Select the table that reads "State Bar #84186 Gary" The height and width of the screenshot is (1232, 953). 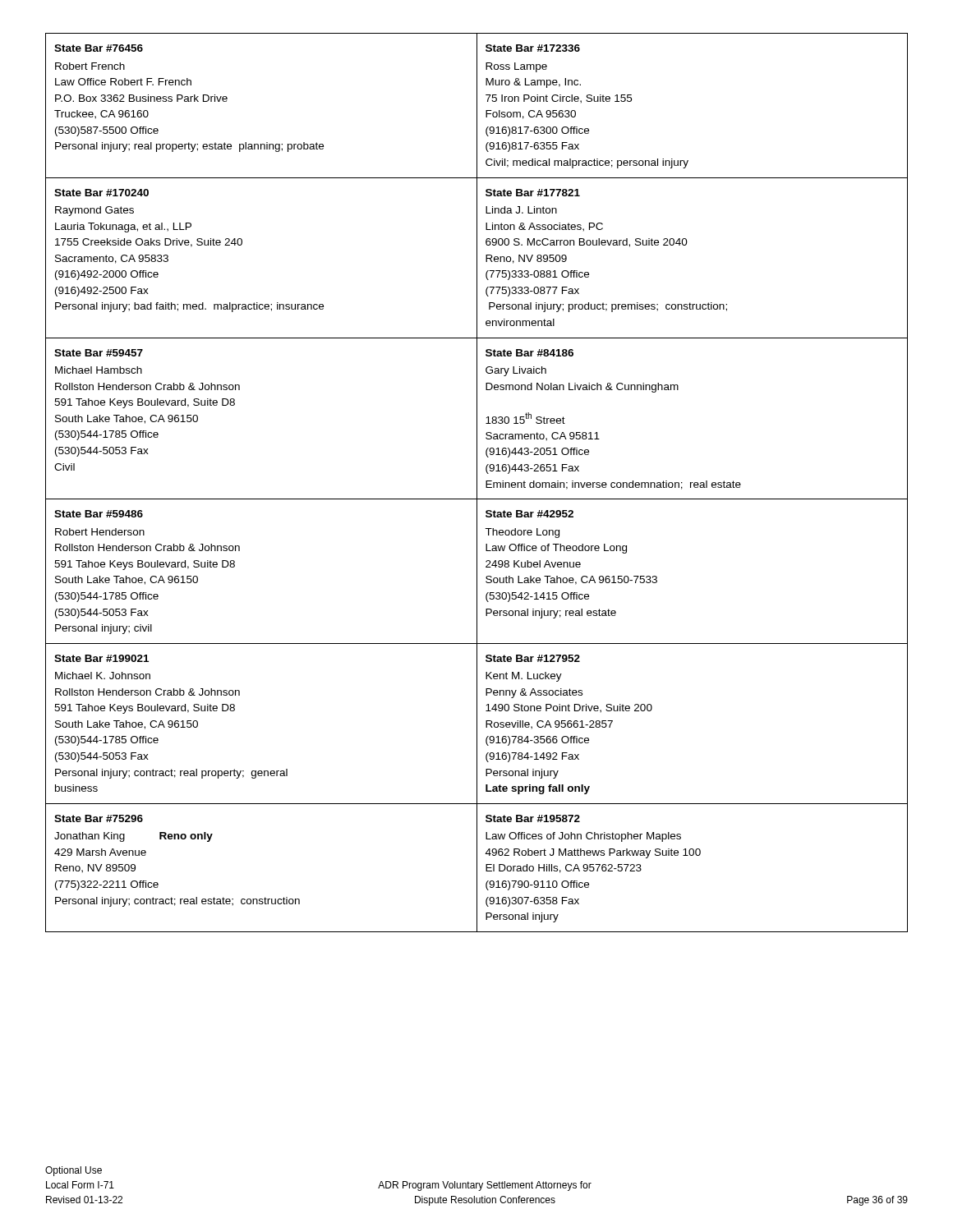(x=476, y=482)
